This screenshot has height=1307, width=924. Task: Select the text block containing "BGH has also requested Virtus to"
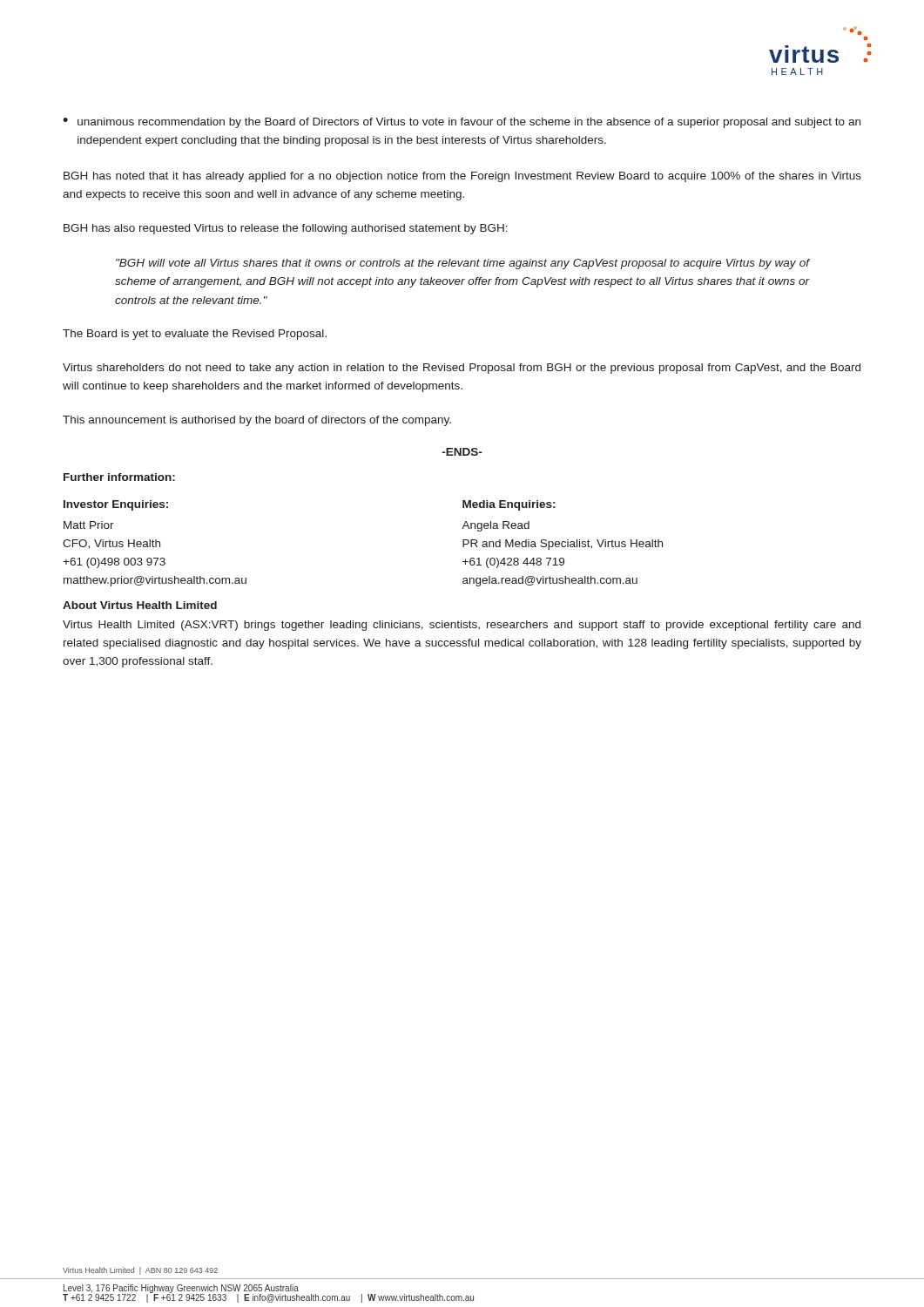pos(285,228)
